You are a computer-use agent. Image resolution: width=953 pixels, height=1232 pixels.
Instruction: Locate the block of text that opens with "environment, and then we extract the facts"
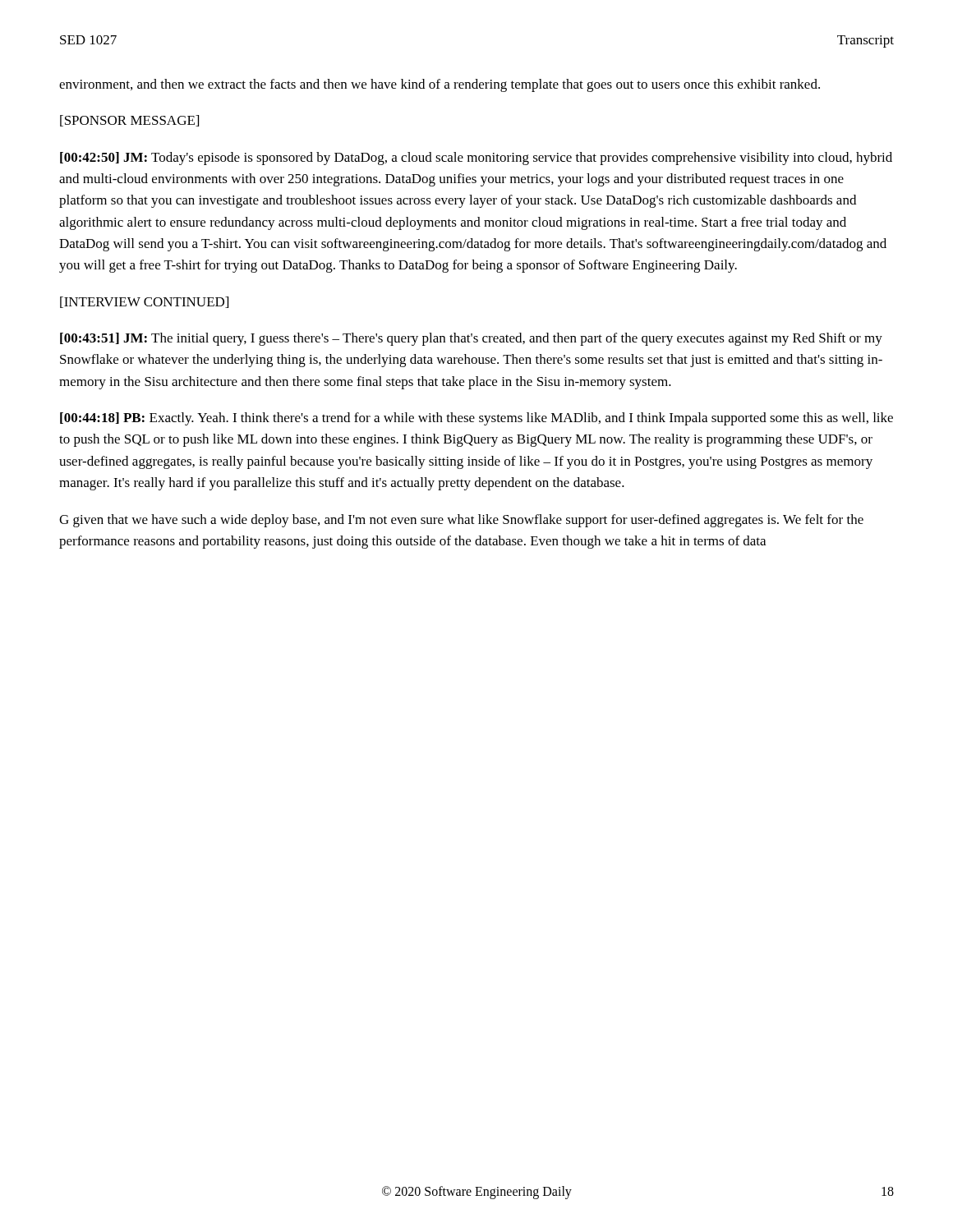pyautogui.click(x=476, y=85)
